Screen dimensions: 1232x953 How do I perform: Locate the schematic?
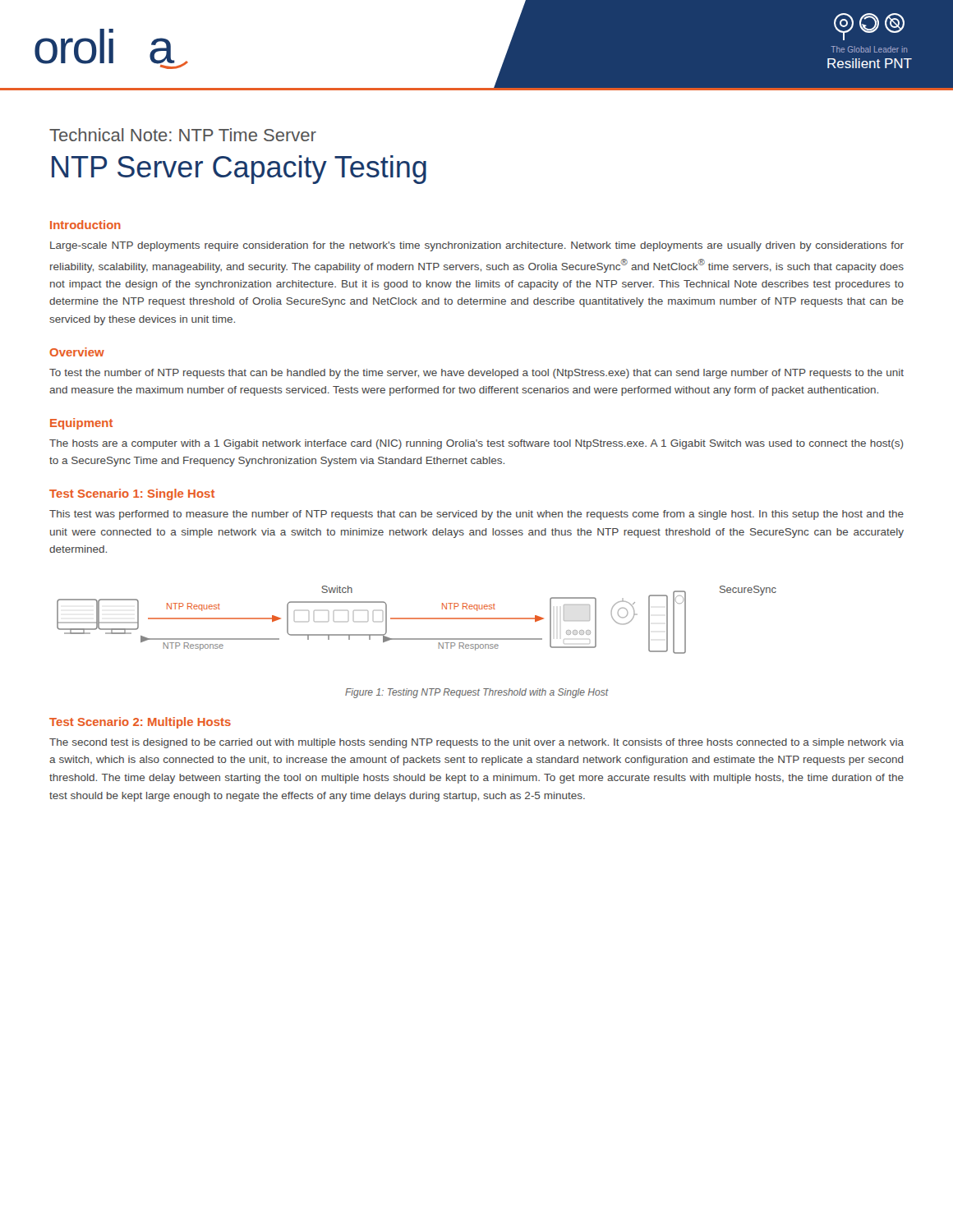coord(476,636)
